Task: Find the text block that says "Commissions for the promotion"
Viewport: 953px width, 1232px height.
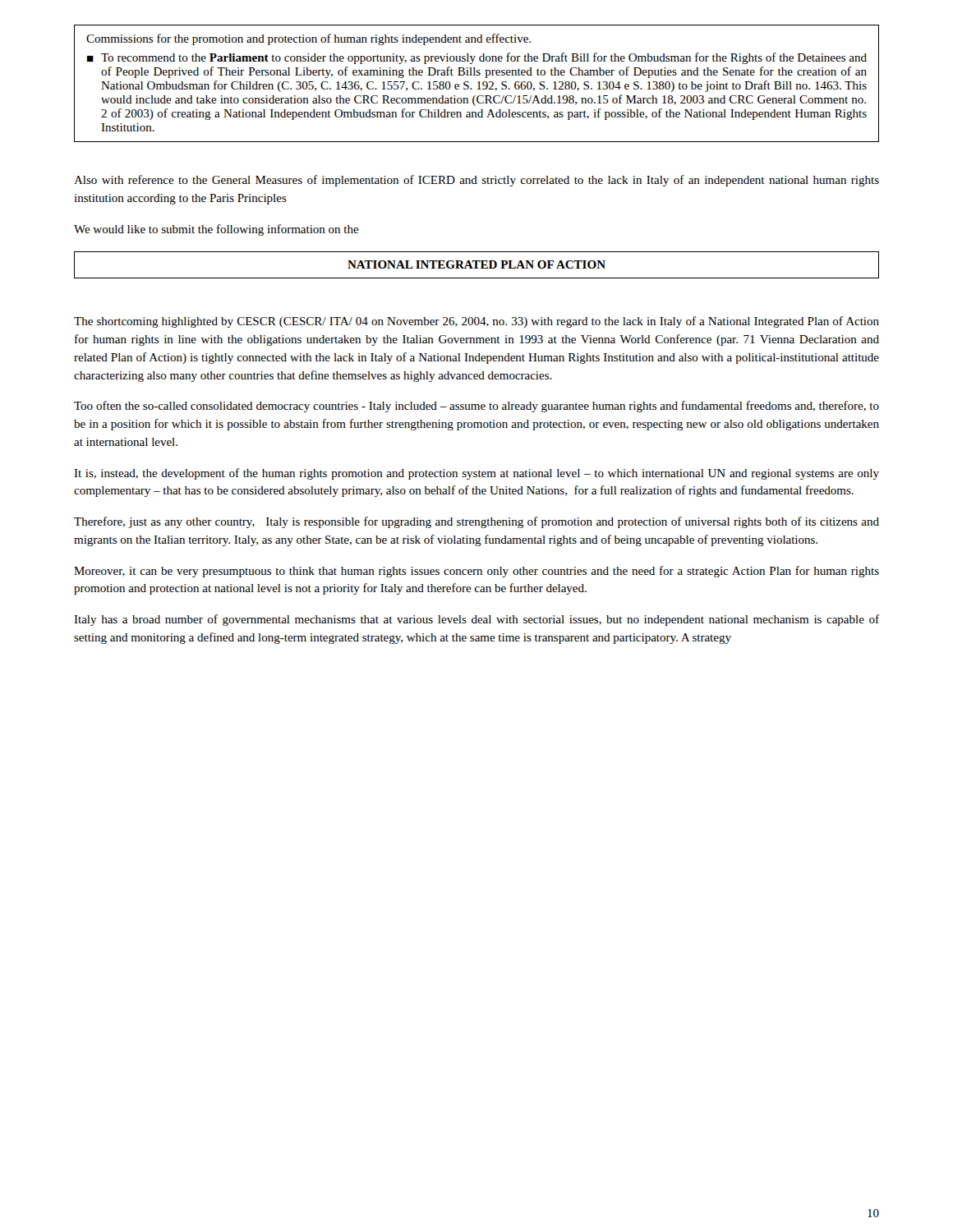Action: click(x=309, y=39)
